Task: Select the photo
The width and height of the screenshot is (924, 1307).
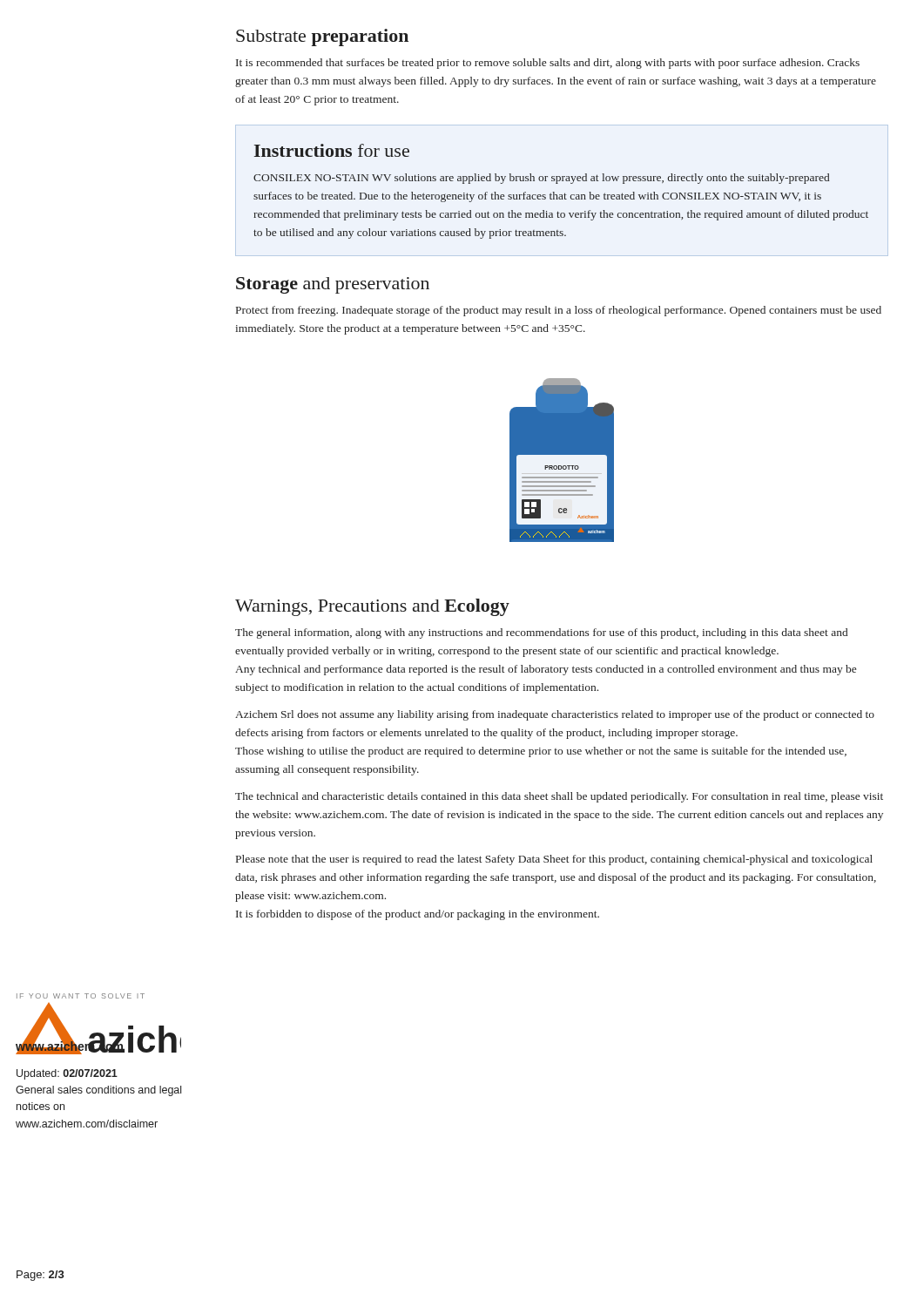Action: tap(562, 464)
